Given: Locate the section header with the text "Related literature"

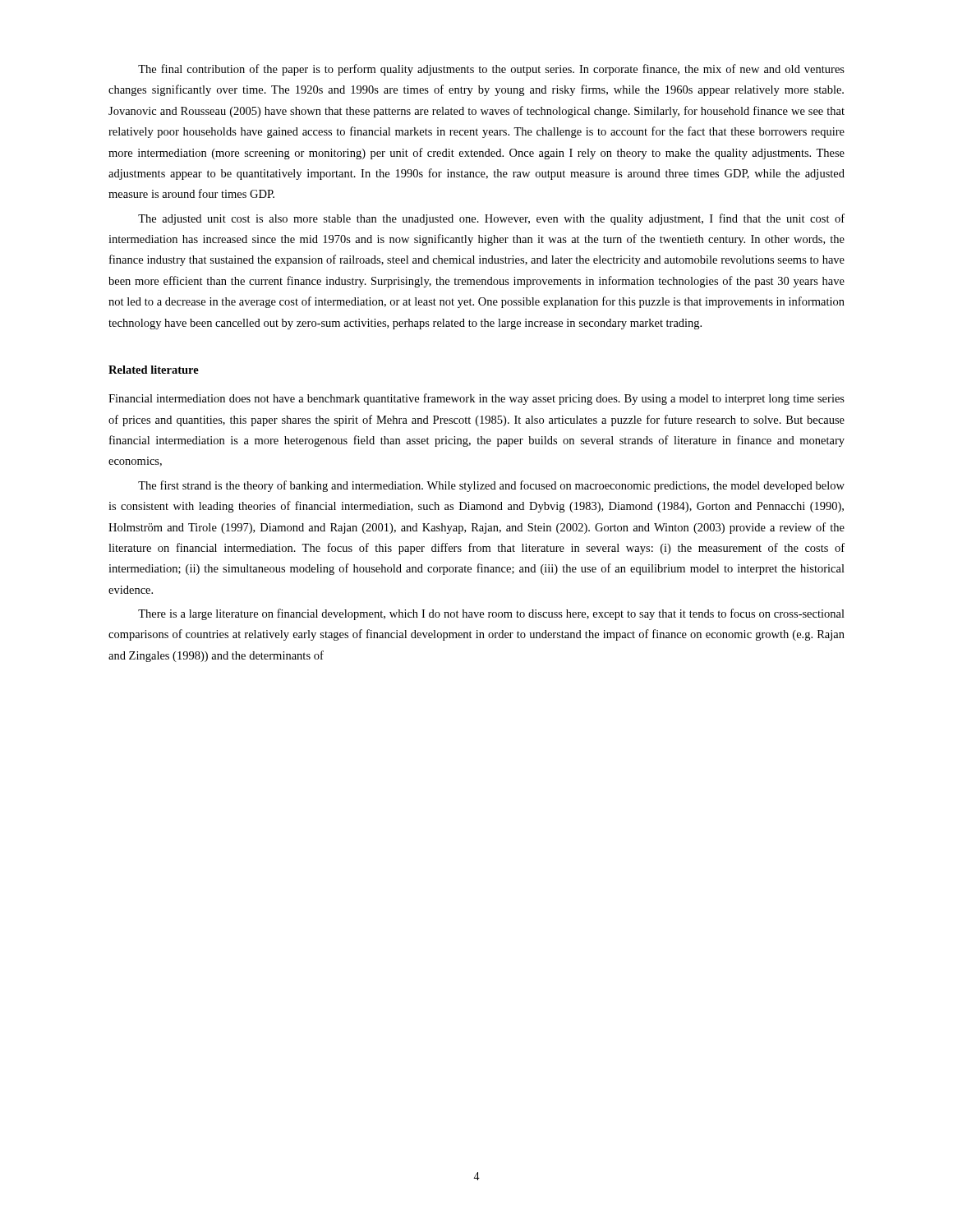Looking at the screenshot, I should pyautogui.click(x=153, y=369).
